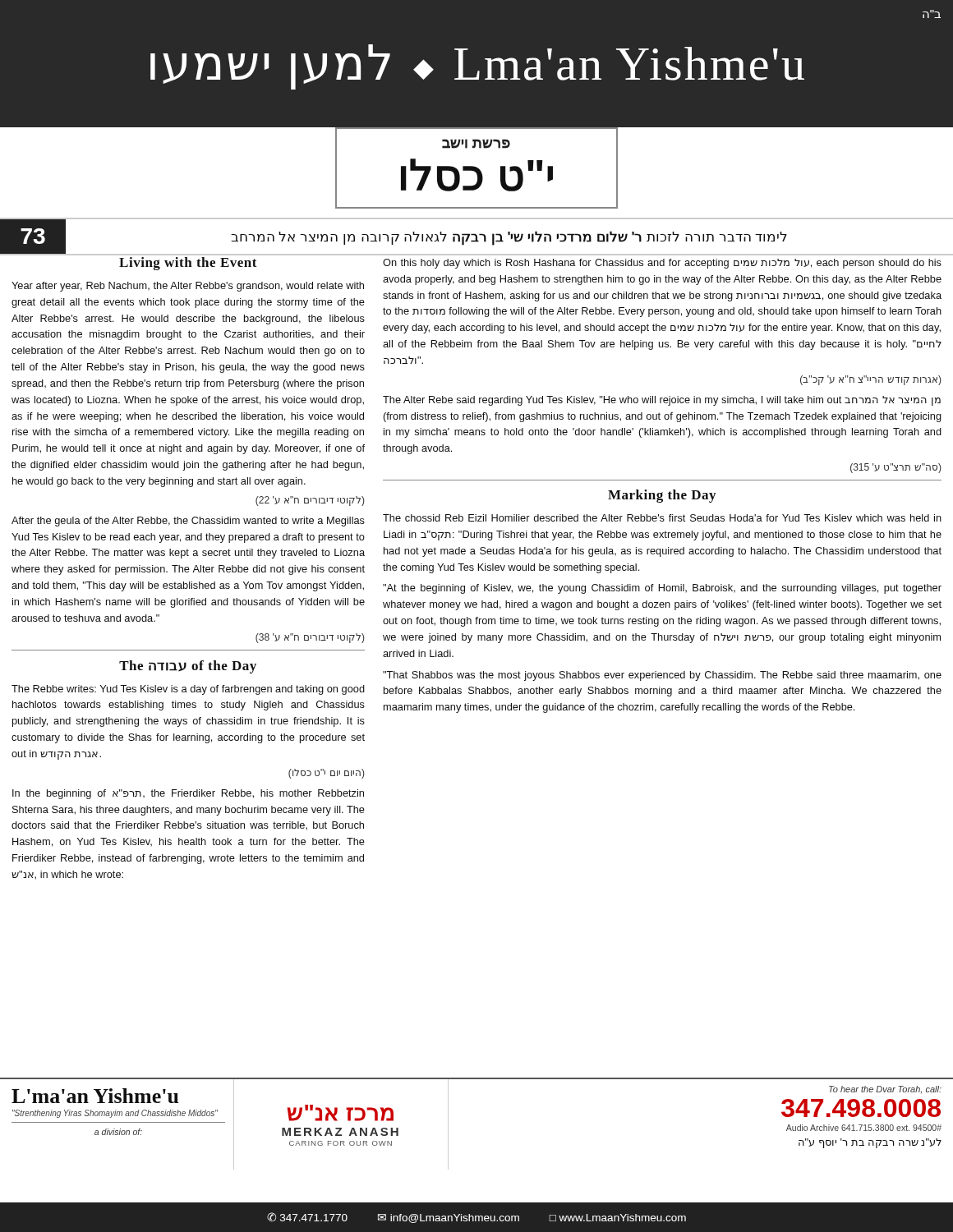This screenshot has height=1232, width=953.
Task: Click the passage that begins "After the geula of"
Action: point(188,569)
